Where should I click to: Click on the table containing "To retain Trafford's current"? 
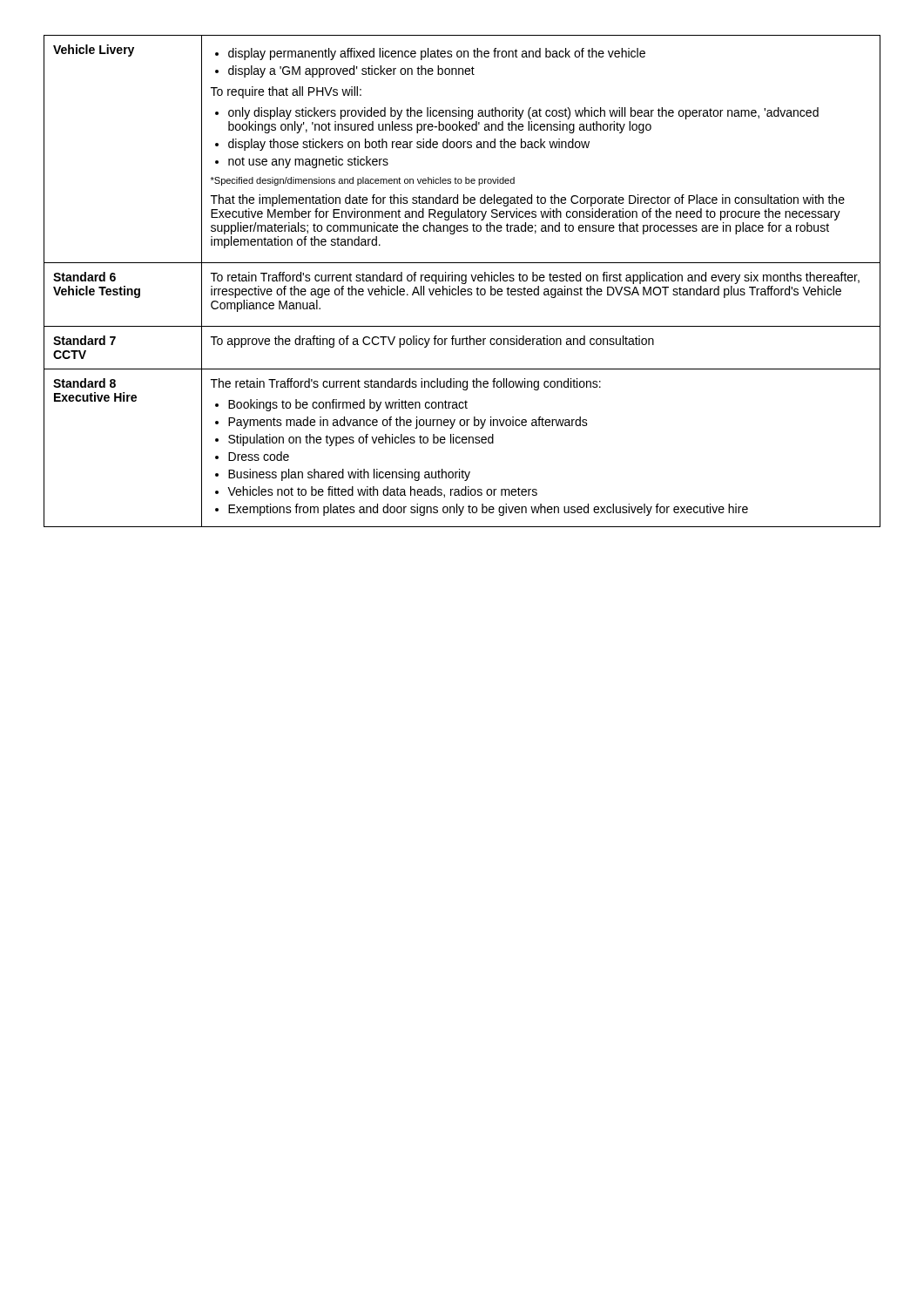tap(462, 281)
